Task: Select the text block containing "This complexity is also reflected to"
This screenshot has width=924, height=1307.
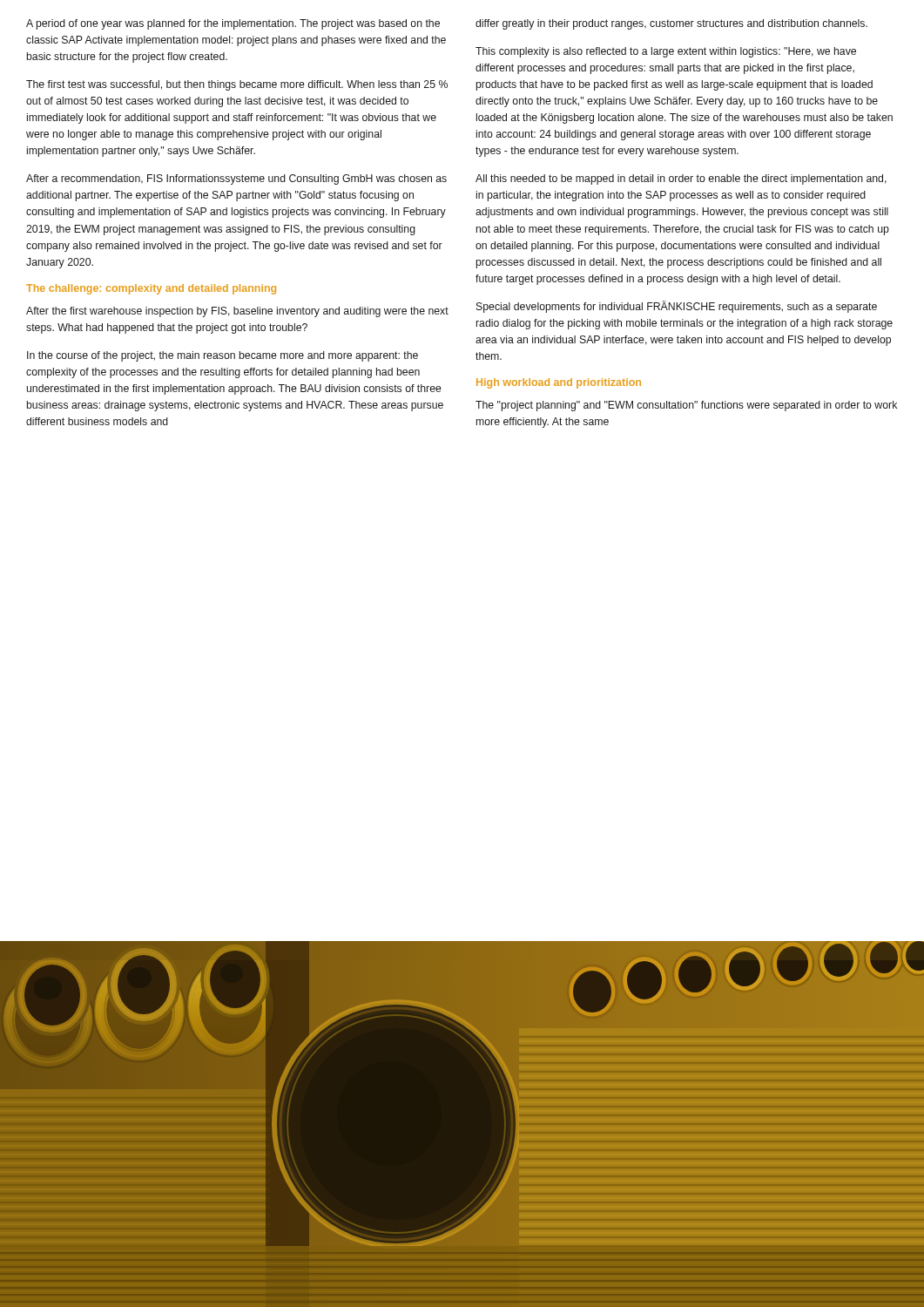Action: (684, 101)
